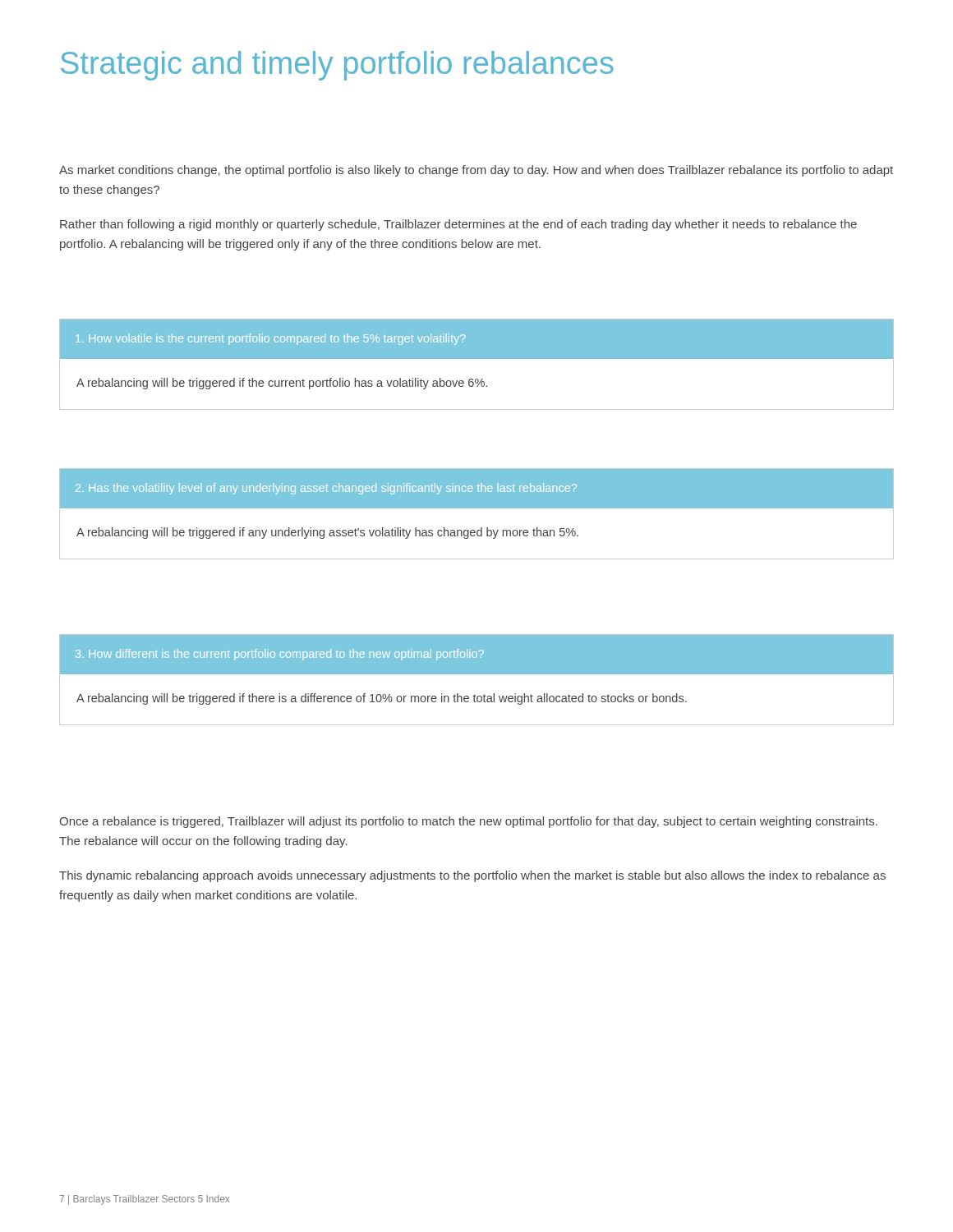Select the list item that reads "3. How different"
Viewport: 953px width, 1232px height.
tap(476, 654)
